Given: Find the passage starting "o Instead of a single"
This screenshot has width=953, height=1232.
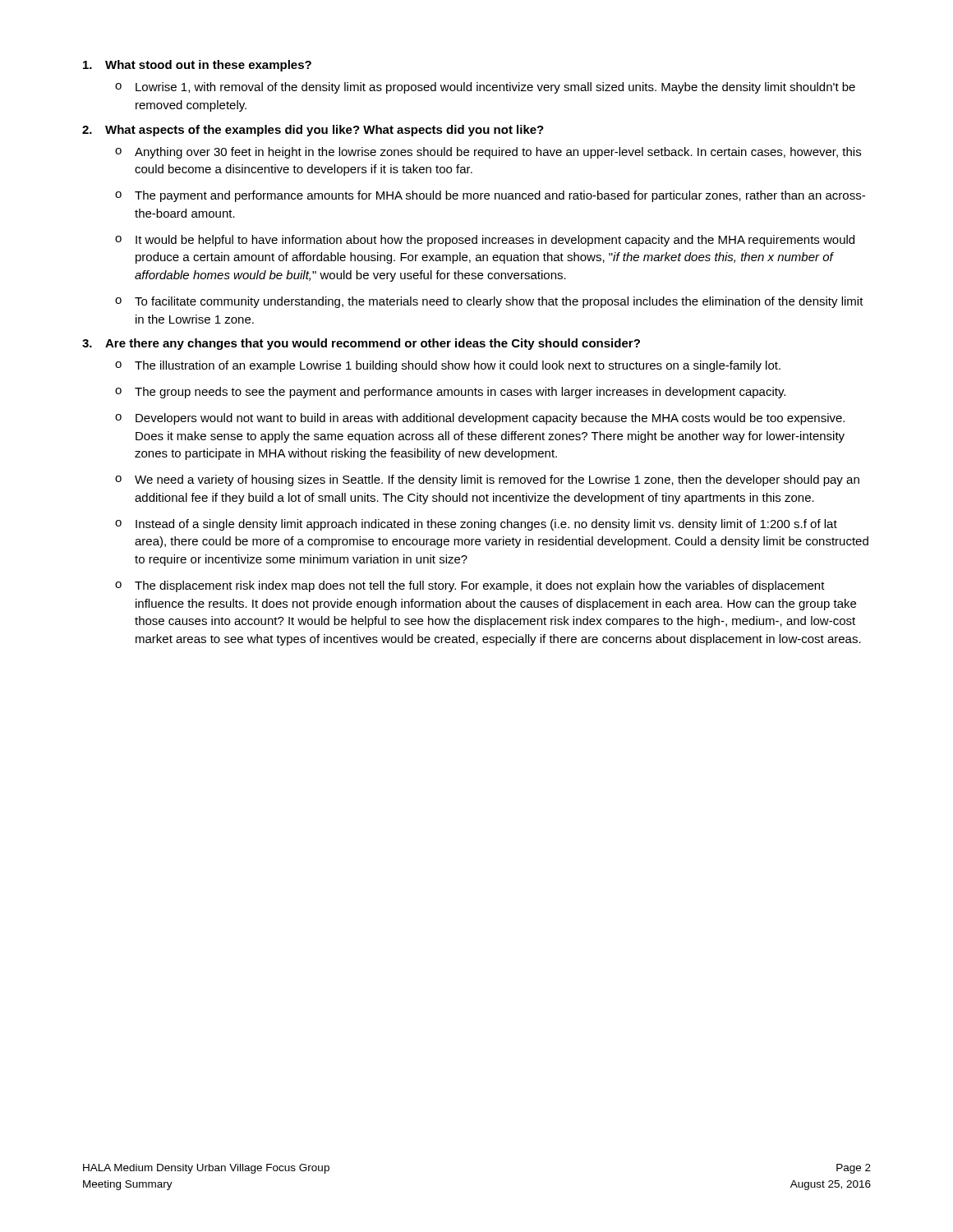Looking at the screenshot, I should click(x=493, y=541).
